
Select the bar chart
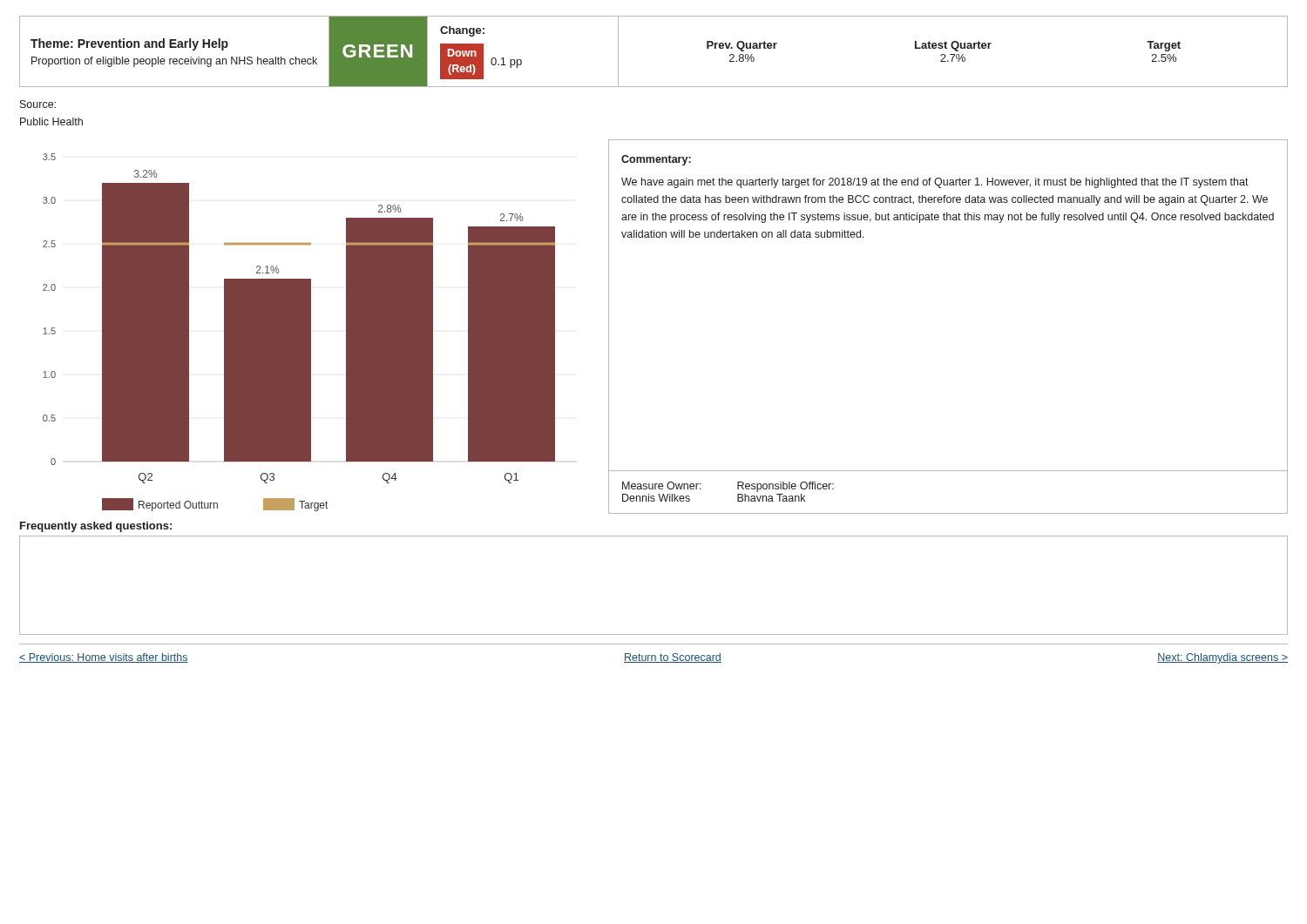click(306, 327)
